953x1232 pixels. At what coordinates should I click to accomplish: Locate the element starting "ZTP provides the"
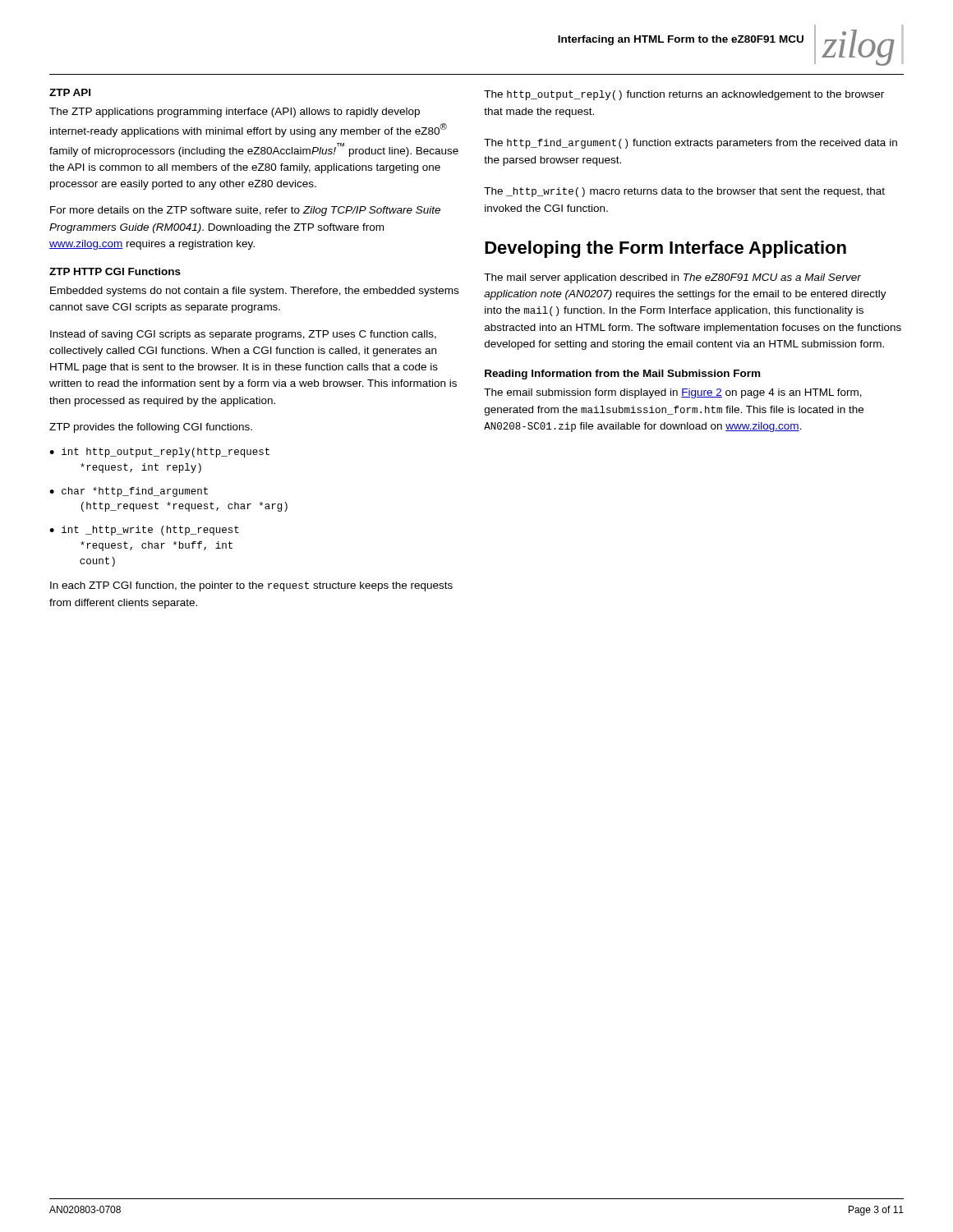tap(151, 427)
